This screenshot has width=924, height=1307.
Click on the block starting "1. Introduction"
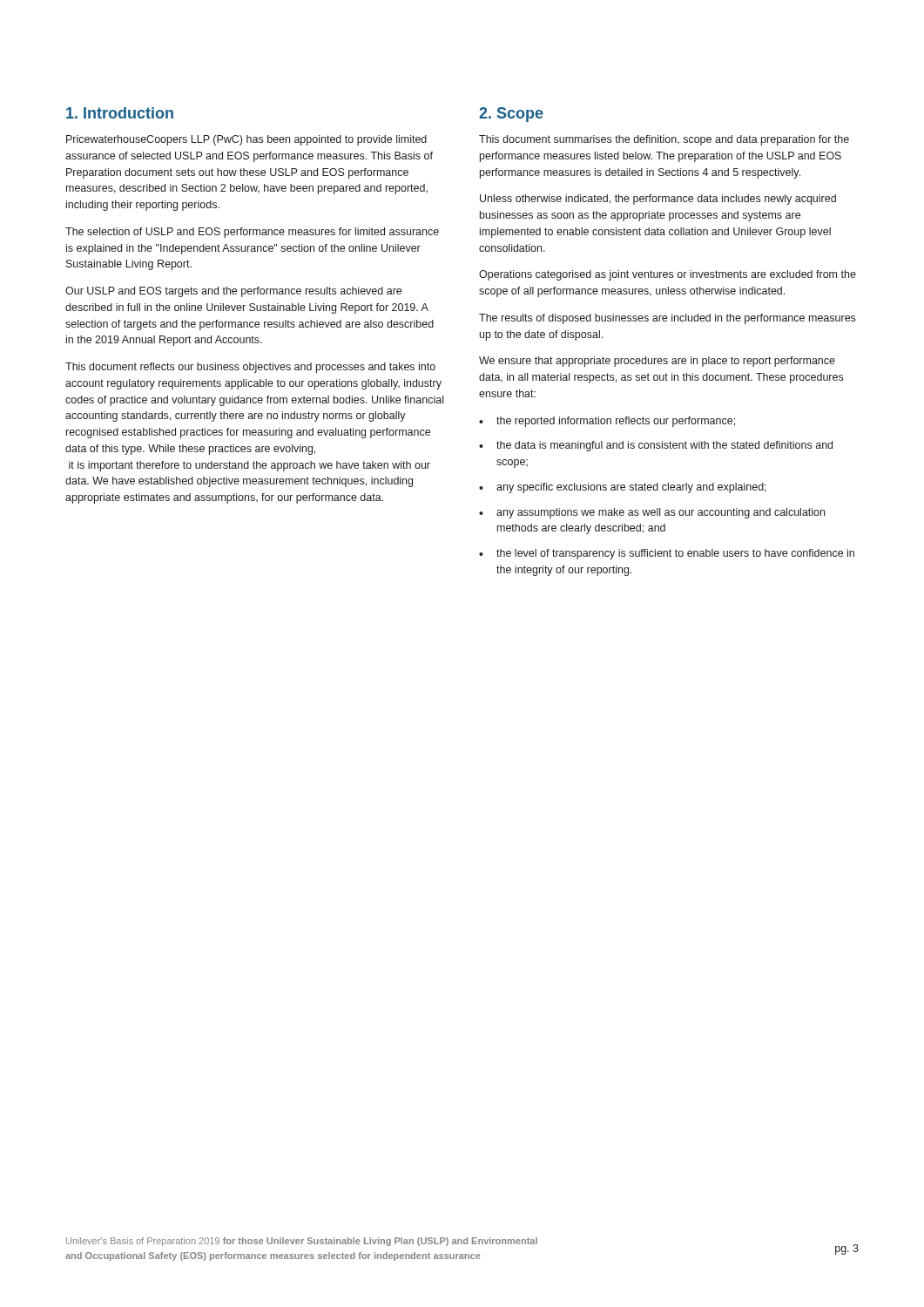pyautogui.click(x=120, y=113)
